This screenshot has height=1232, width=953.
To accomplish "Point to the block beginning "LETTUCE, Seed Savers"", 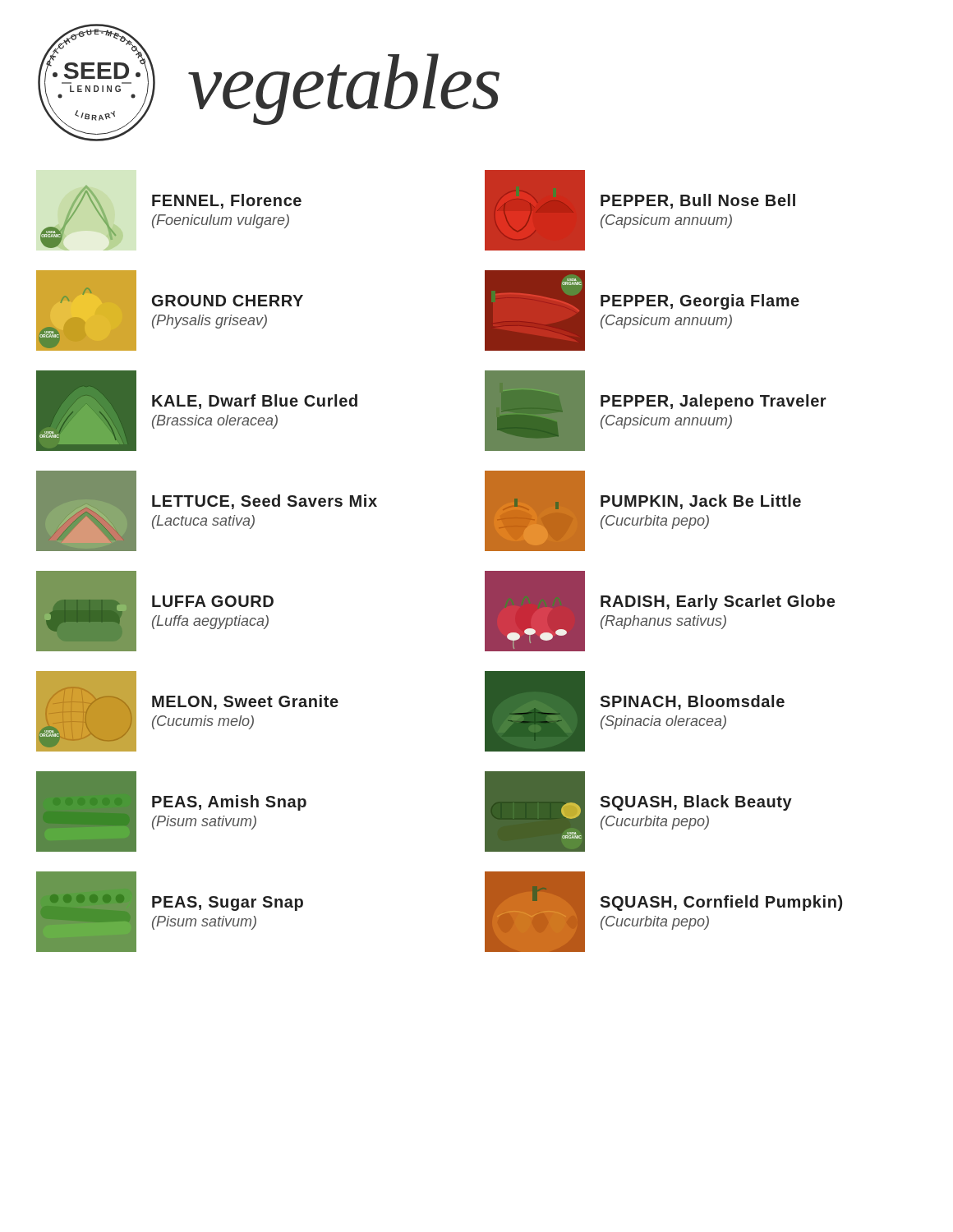I will 207,511.
